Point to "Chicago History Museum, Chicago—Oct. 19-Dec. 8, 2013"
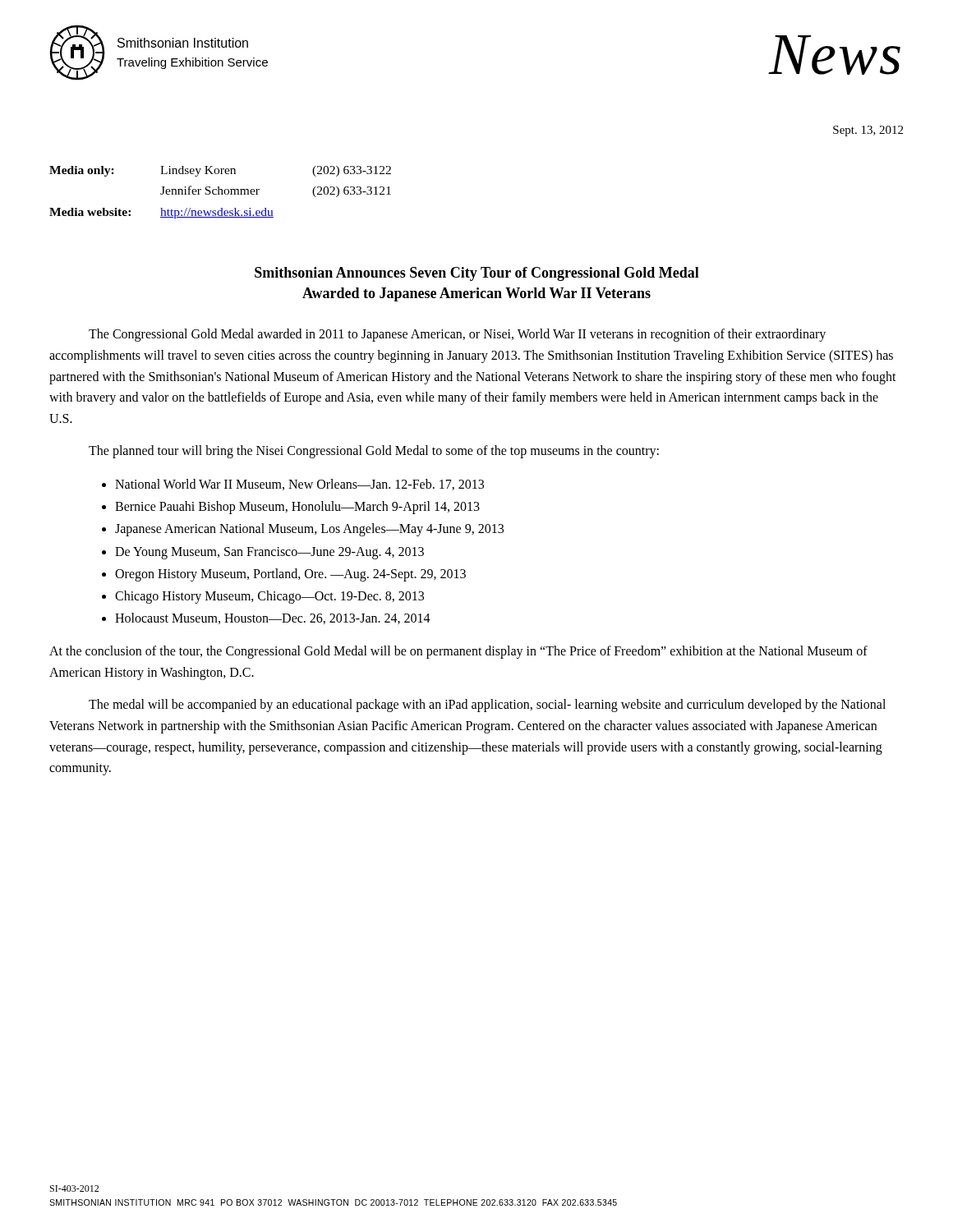The width and height of the screenshot is (953, 1232). 270,596
